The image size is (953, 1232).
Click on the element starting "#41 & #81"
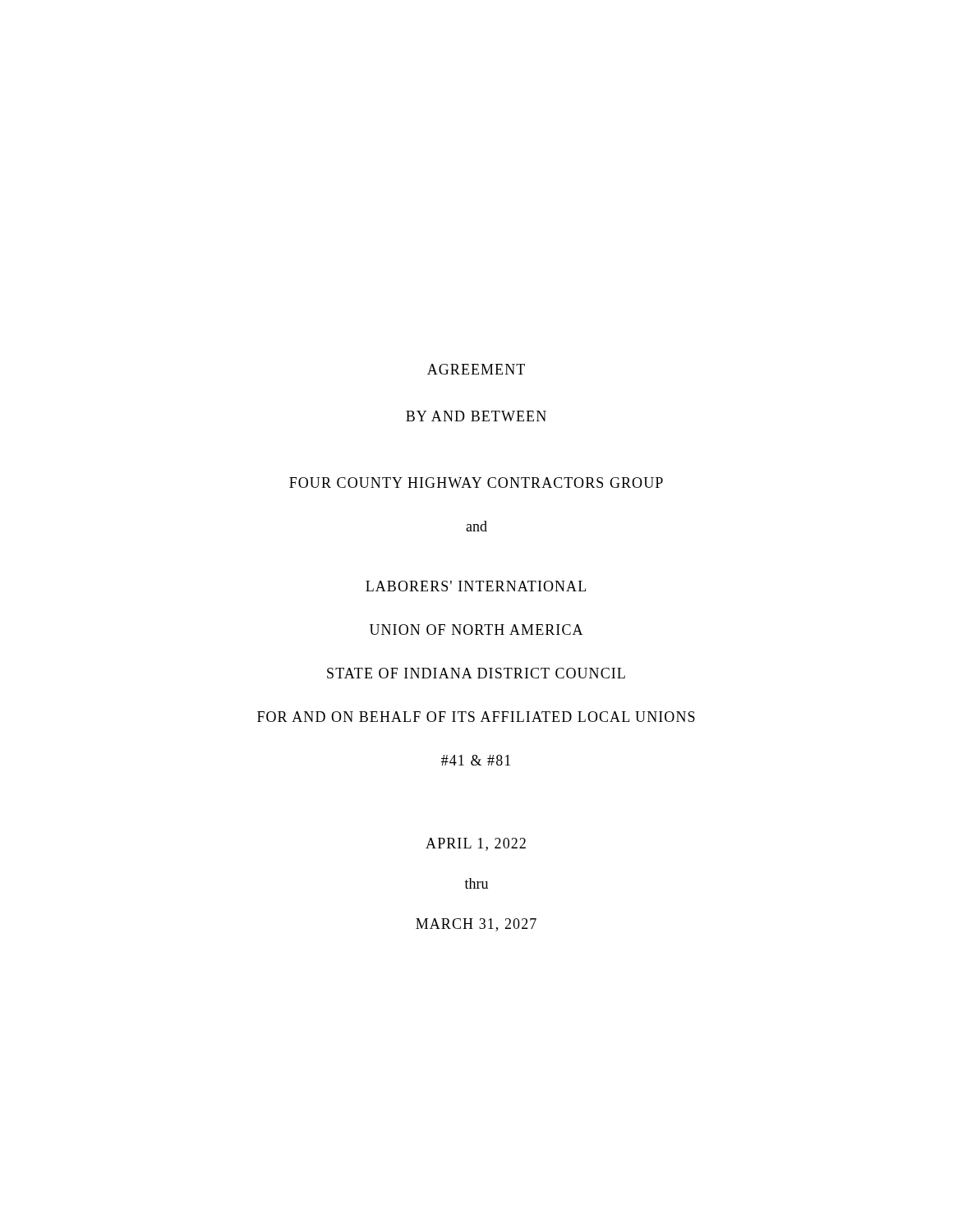coord(476,761)
